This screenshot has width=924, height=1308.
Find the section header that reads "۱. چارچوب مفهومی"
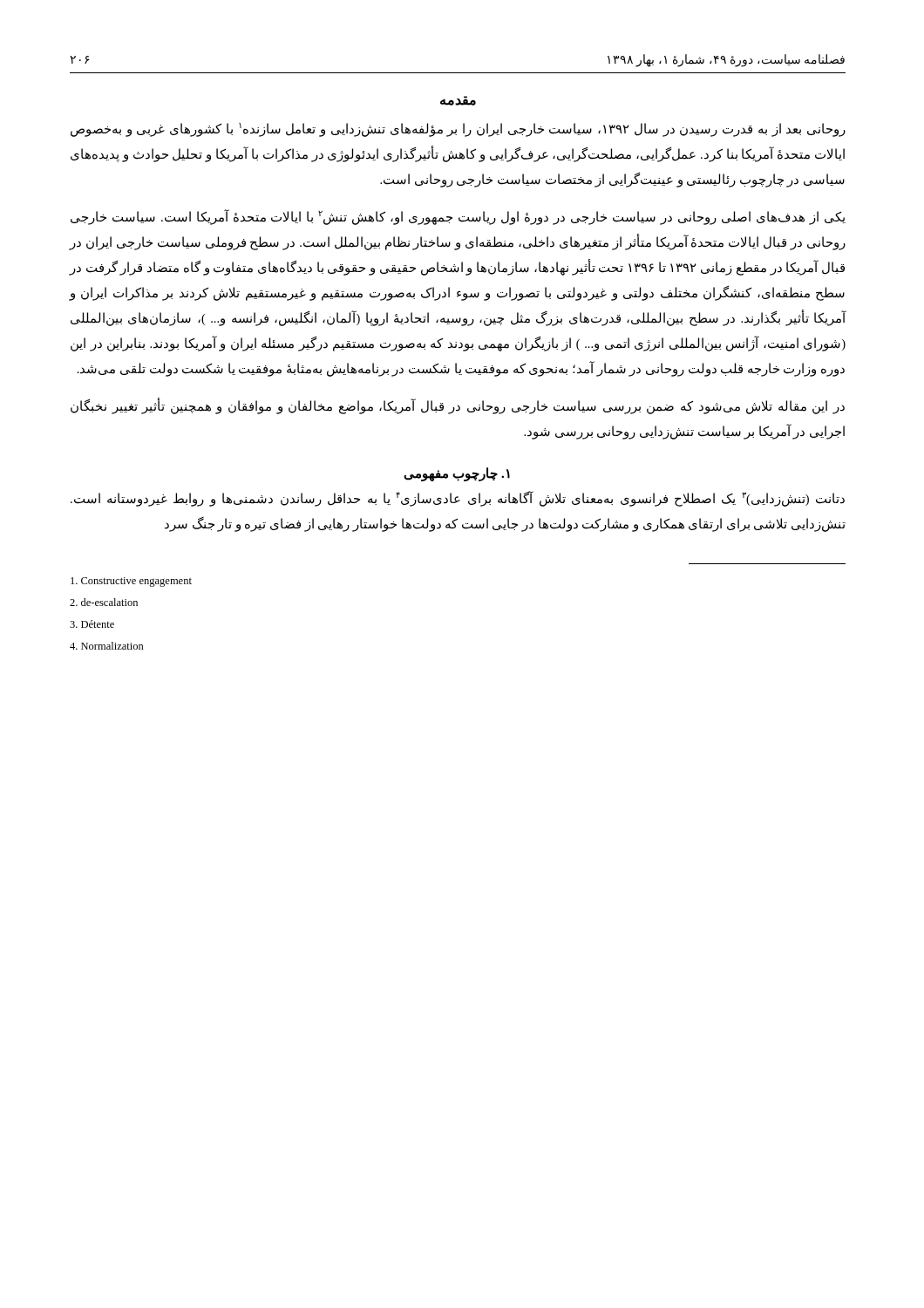pos(458,473)
